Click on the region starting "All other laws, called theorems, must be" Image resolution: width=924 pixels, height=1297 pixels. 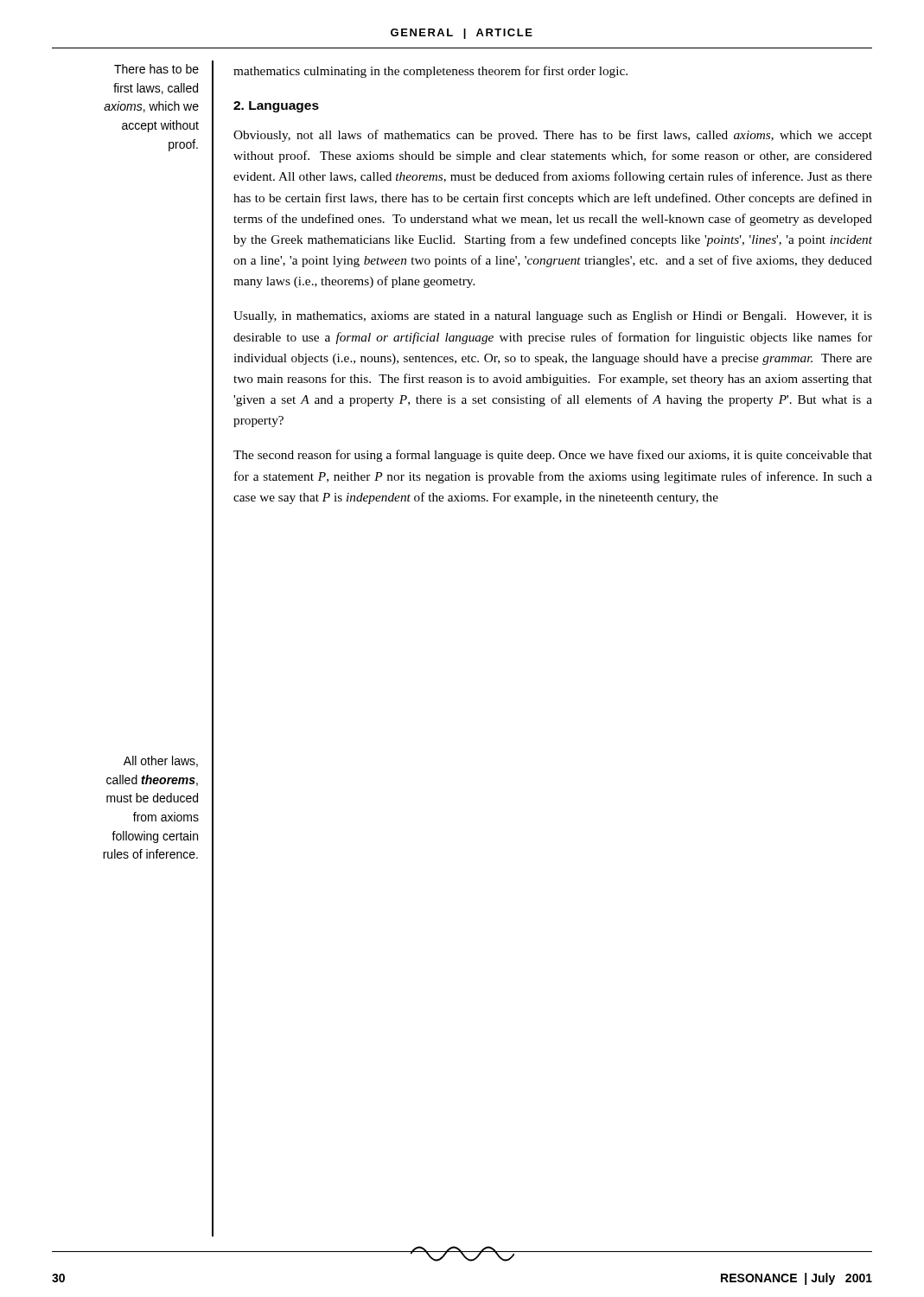coord(151,808)
